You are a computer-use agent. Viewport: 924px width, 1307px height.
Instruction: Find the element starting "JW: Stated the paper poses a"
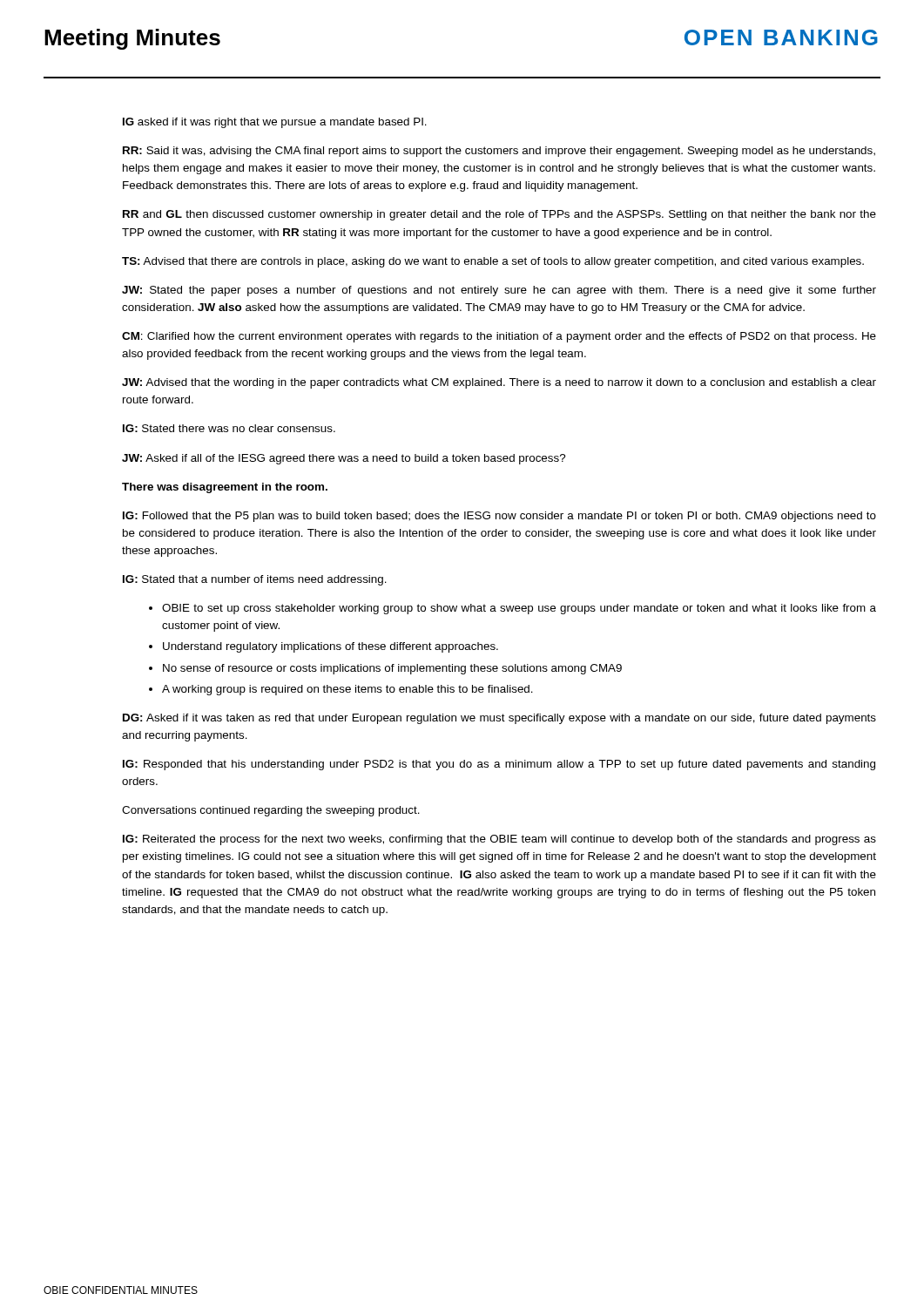(499, 298)
